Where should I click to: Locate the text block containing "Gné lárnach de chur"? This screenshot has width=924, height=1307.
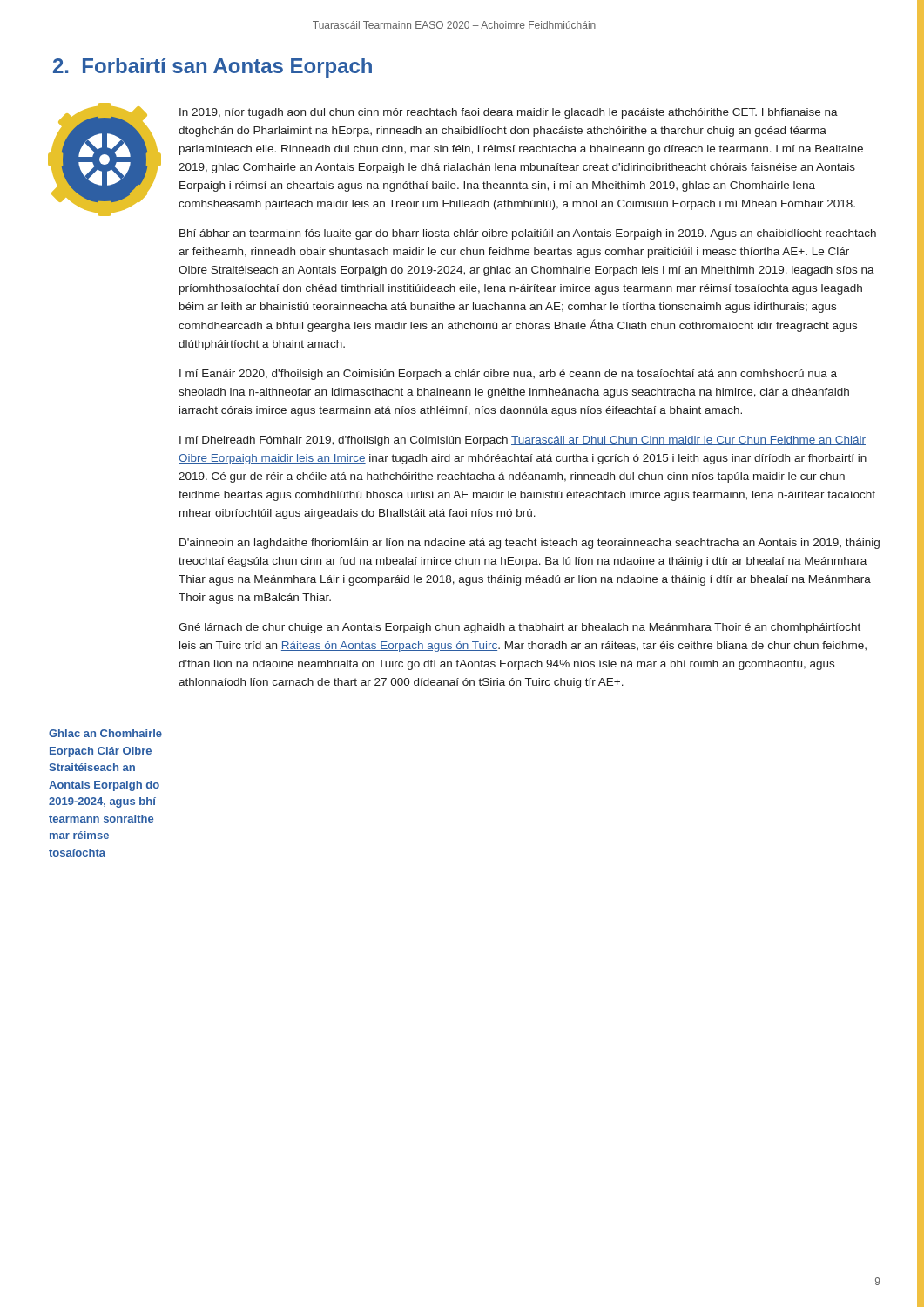pos(523,655)
